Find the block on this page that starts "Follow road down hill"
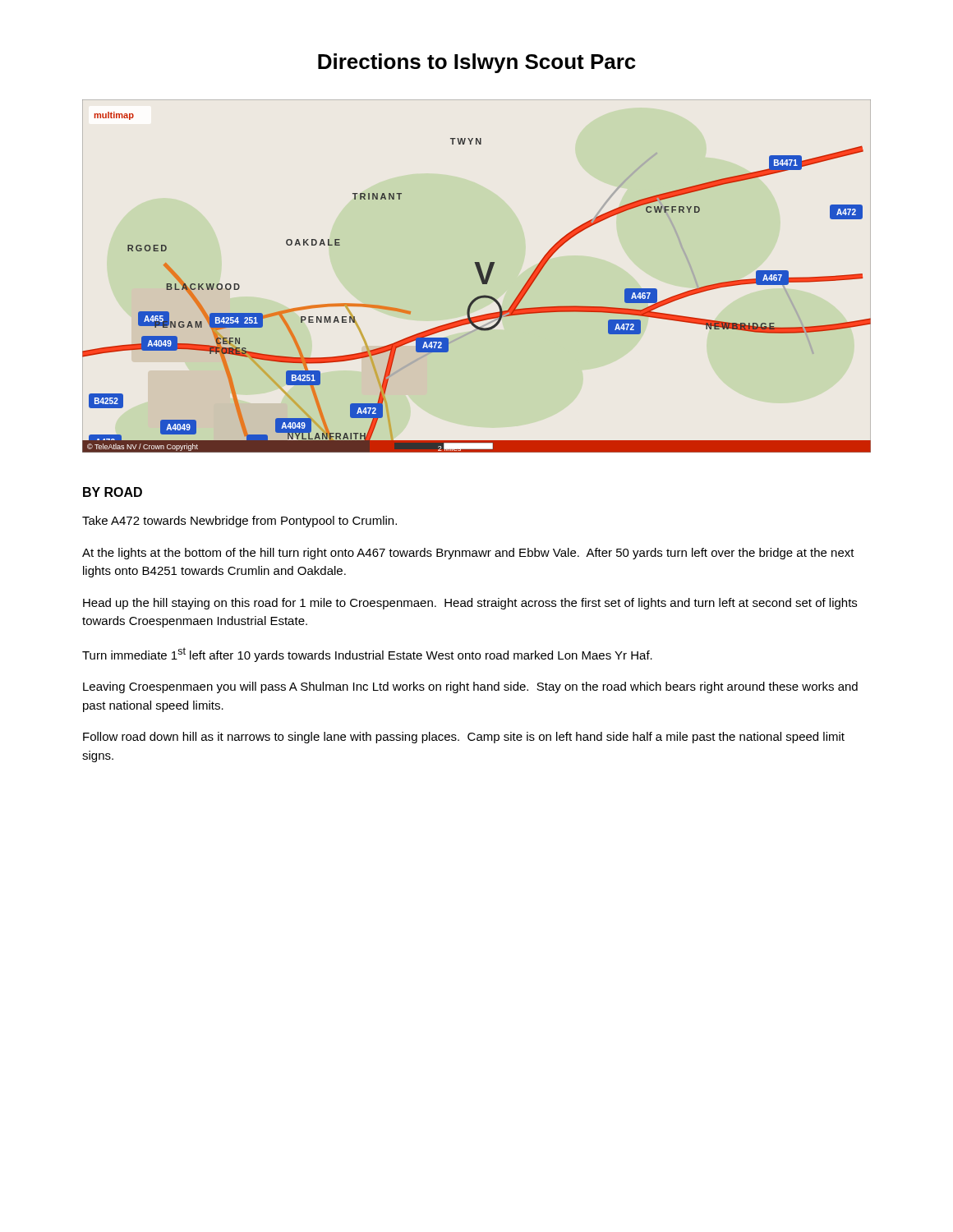This screenshot has width=953, height=1232. coord(463,746)
